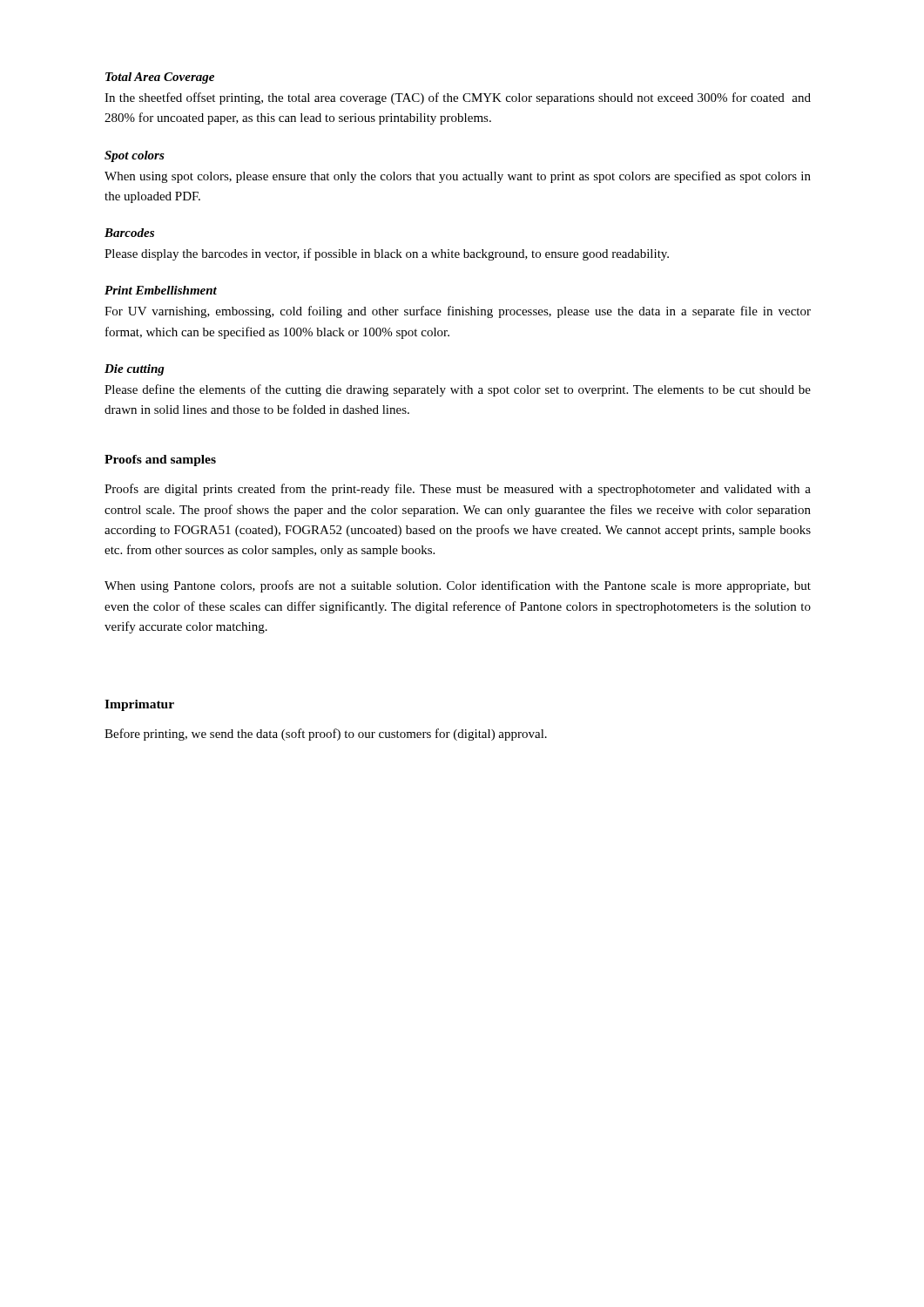Click the passage that begins "Please display the barcodes in vector, if"
924x1307 pixels.
pyautogui.click(x=387, y=254)
